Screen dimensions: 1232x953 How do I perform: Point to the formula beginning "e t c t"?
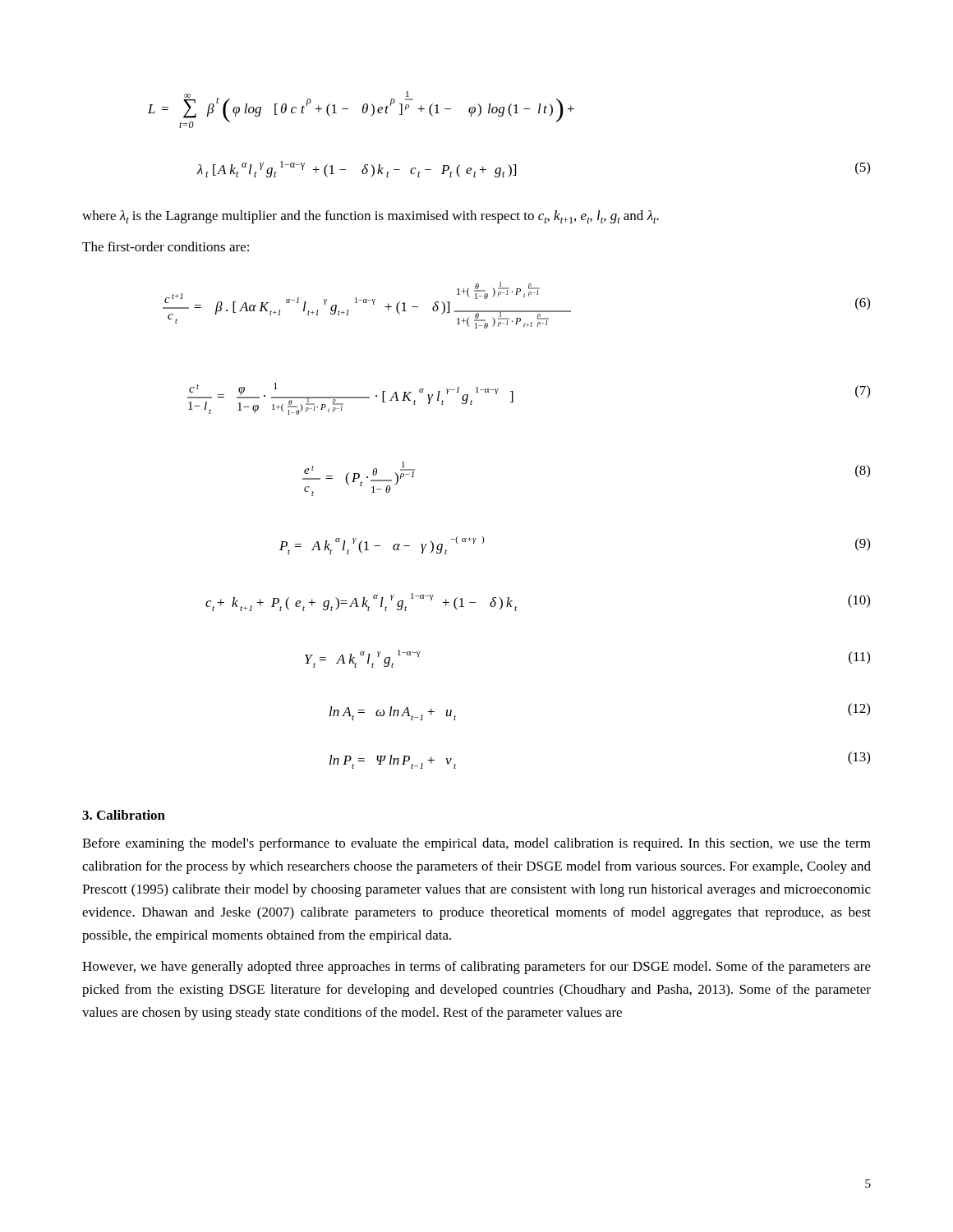coord(381,480)
